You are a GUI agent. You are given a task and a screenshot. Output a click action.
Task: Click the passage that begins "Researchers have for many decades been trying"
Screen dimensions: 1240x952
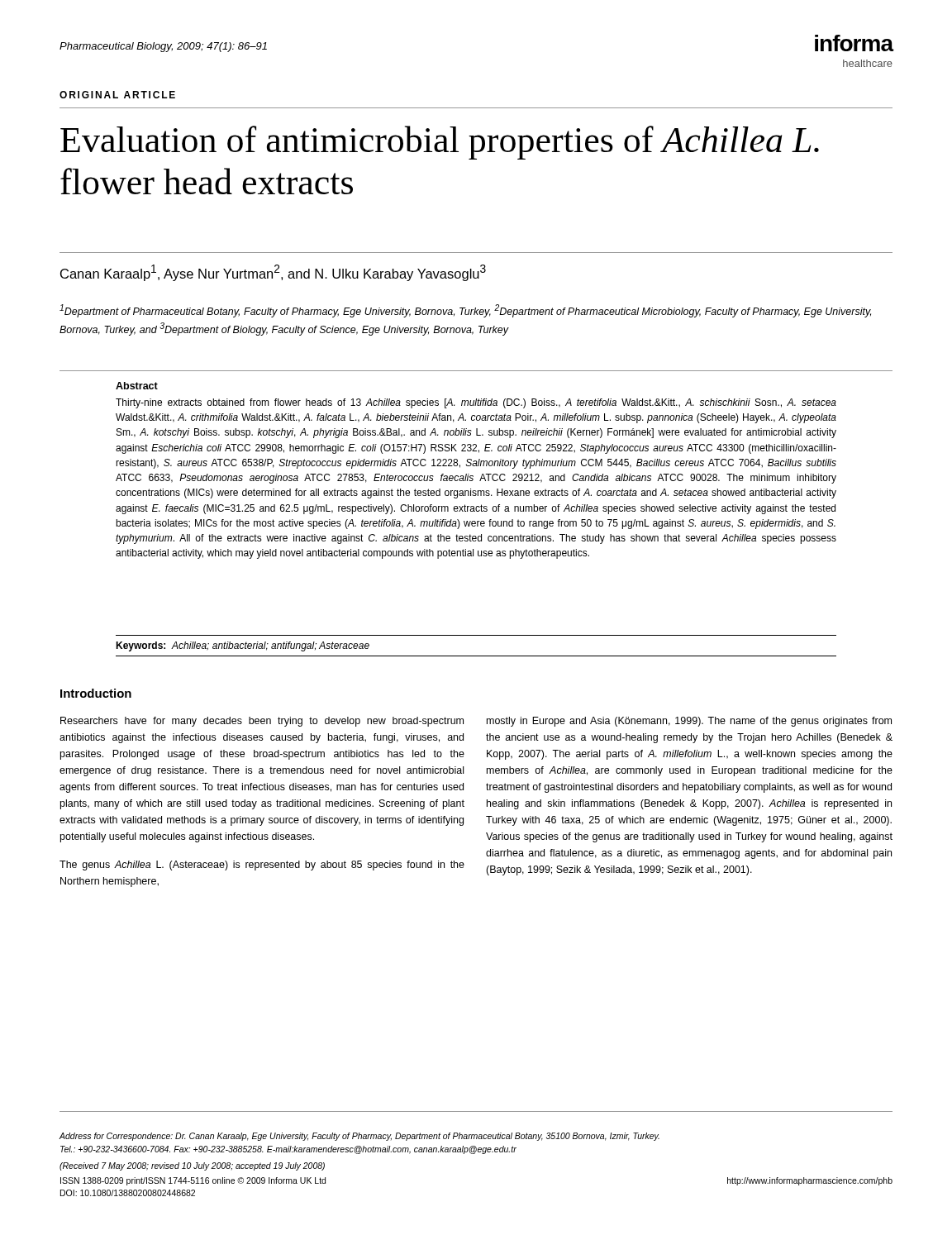click(x=262, y=801)
